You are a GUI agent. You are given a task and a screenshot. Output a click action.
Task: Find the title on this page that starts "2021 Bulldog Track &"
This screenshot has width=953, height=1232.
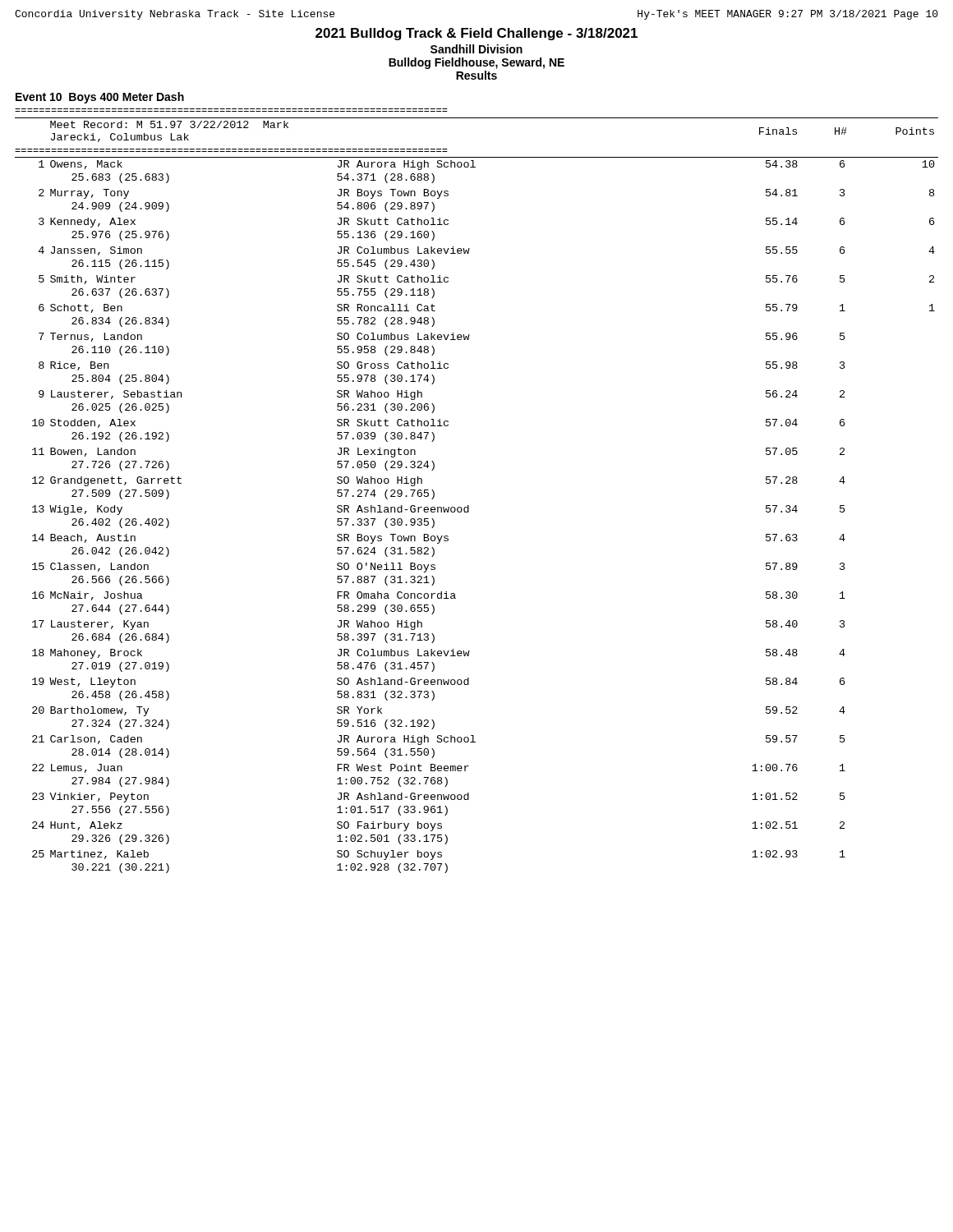pyautogui.click(x=476, y=33)
